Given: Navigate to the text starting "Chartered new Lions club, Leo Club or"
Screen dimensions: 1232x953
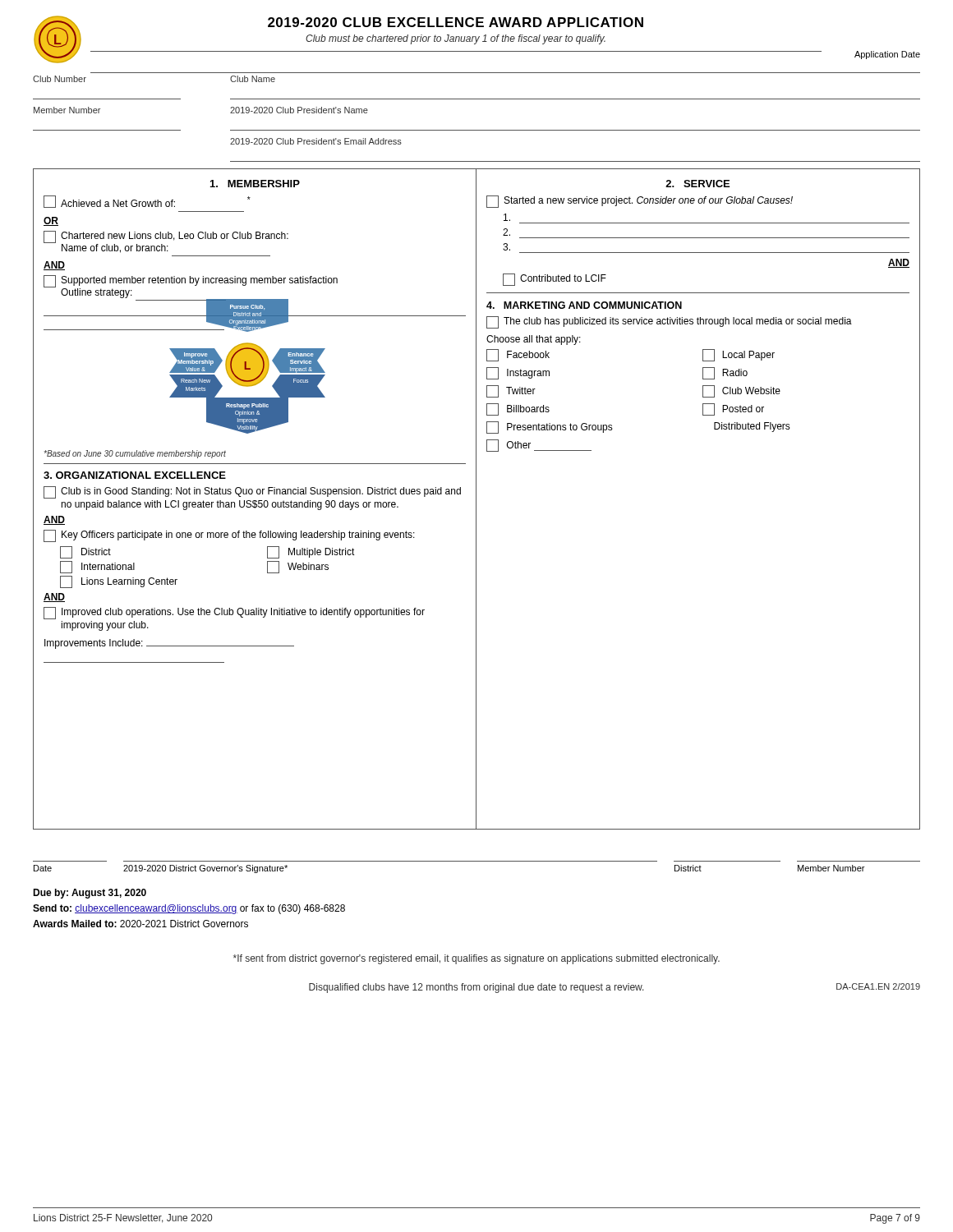Looking at the screenshot, I should (166, 243).
